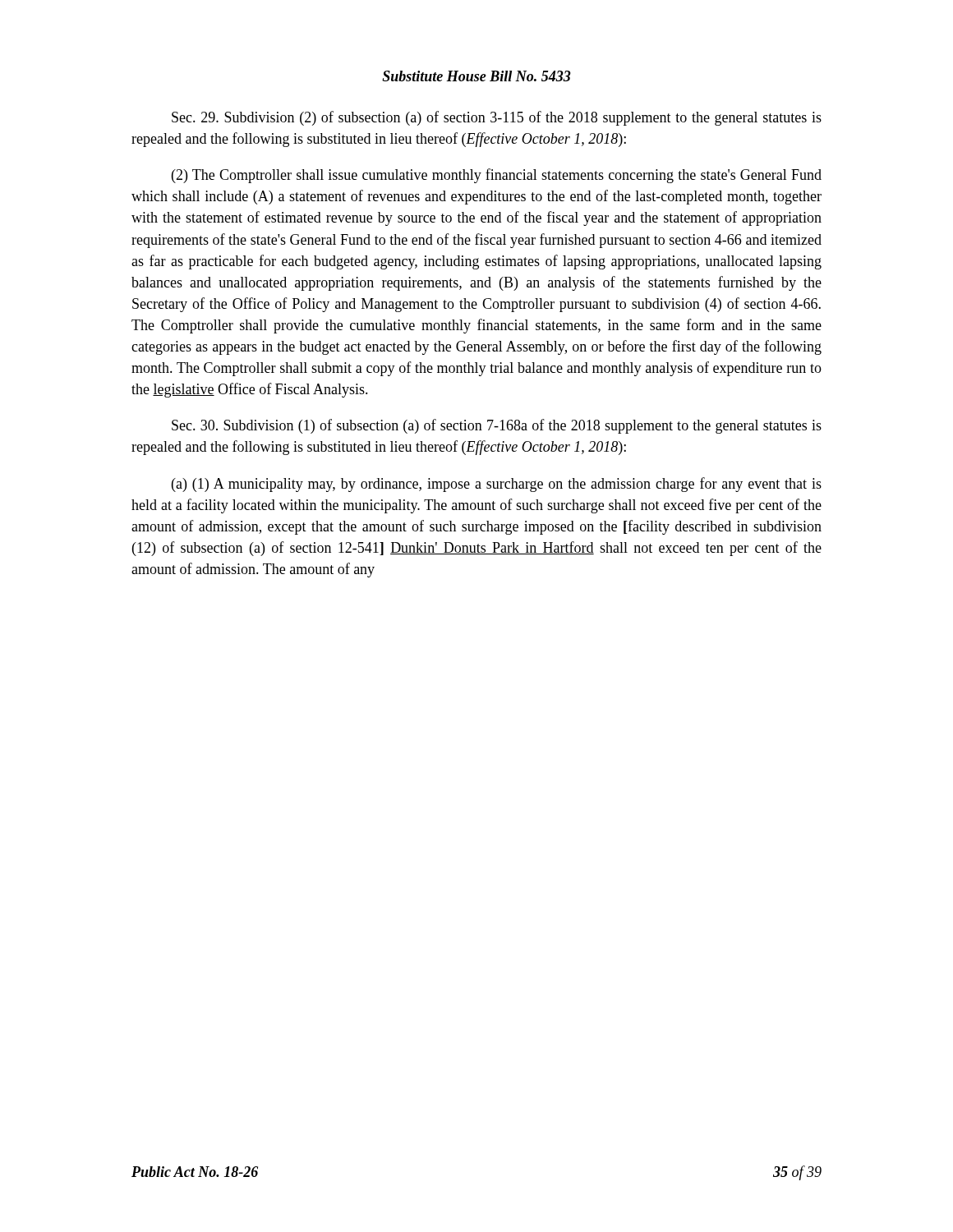This screenshot has height=1232, width=953.
Task: Click on the region starting "Substitute House Bill No. 5433"
Action: [x=476, y=76]
